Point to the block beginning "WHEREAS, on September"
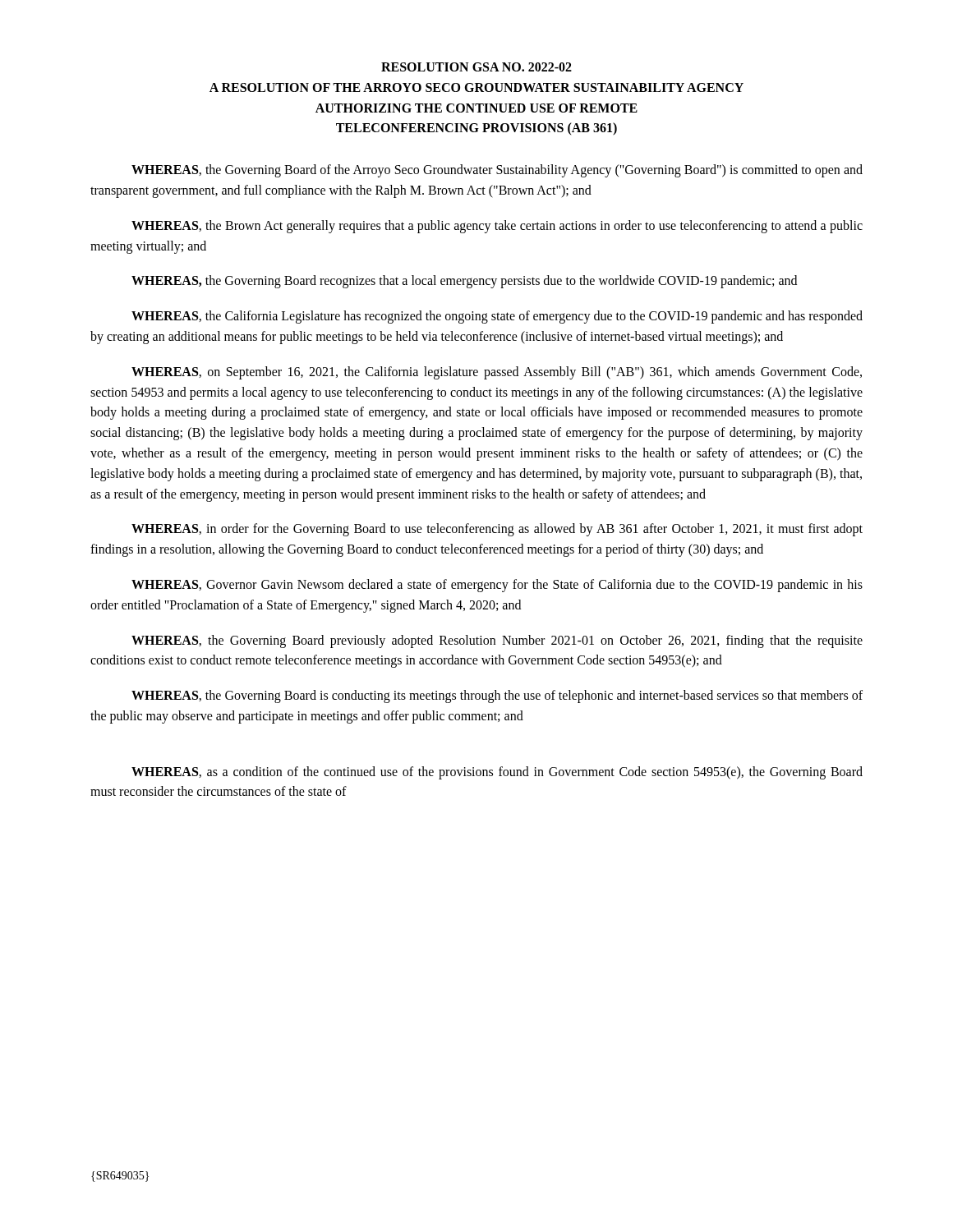The width and height of the screenshot is (953, 1232). (476, 433)
